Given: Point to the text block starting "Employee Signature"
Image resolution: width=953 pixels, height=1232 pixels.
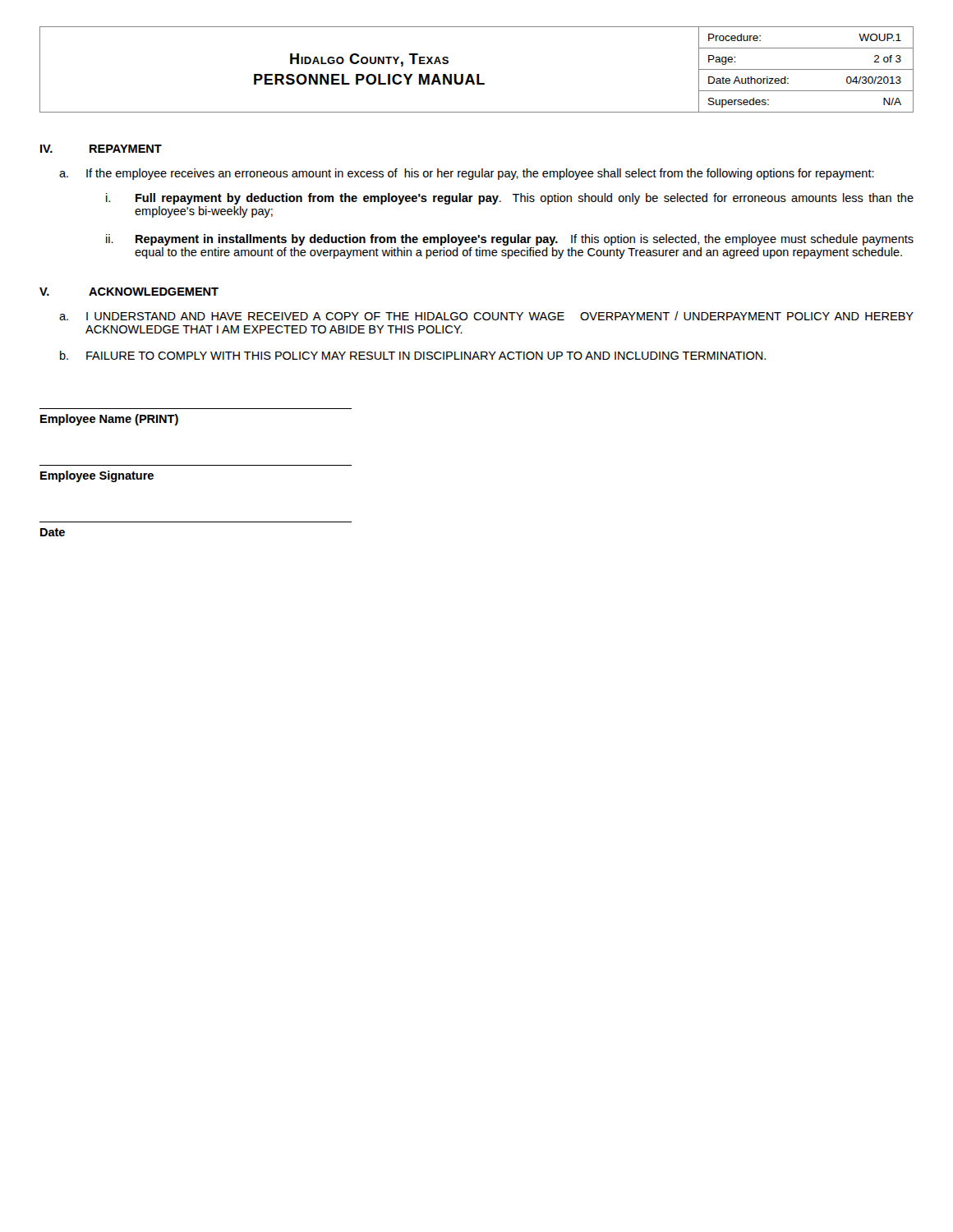Looking at the screenshot, I should click(x=97, y=476).
